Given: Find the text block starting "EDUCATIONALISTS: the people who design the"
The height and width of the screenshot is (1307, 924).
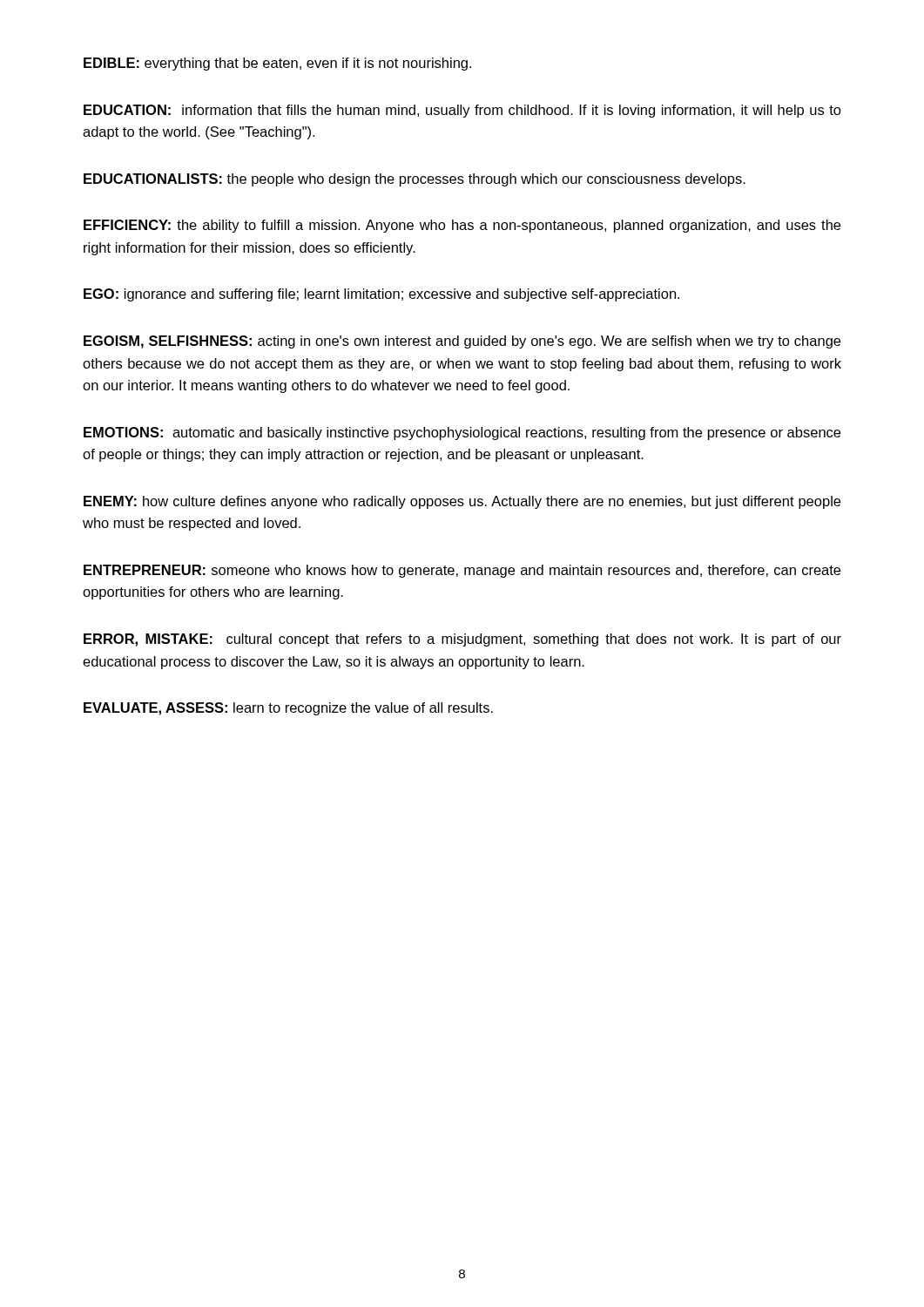Looking at the screenshot, I should tap(414, 178).
